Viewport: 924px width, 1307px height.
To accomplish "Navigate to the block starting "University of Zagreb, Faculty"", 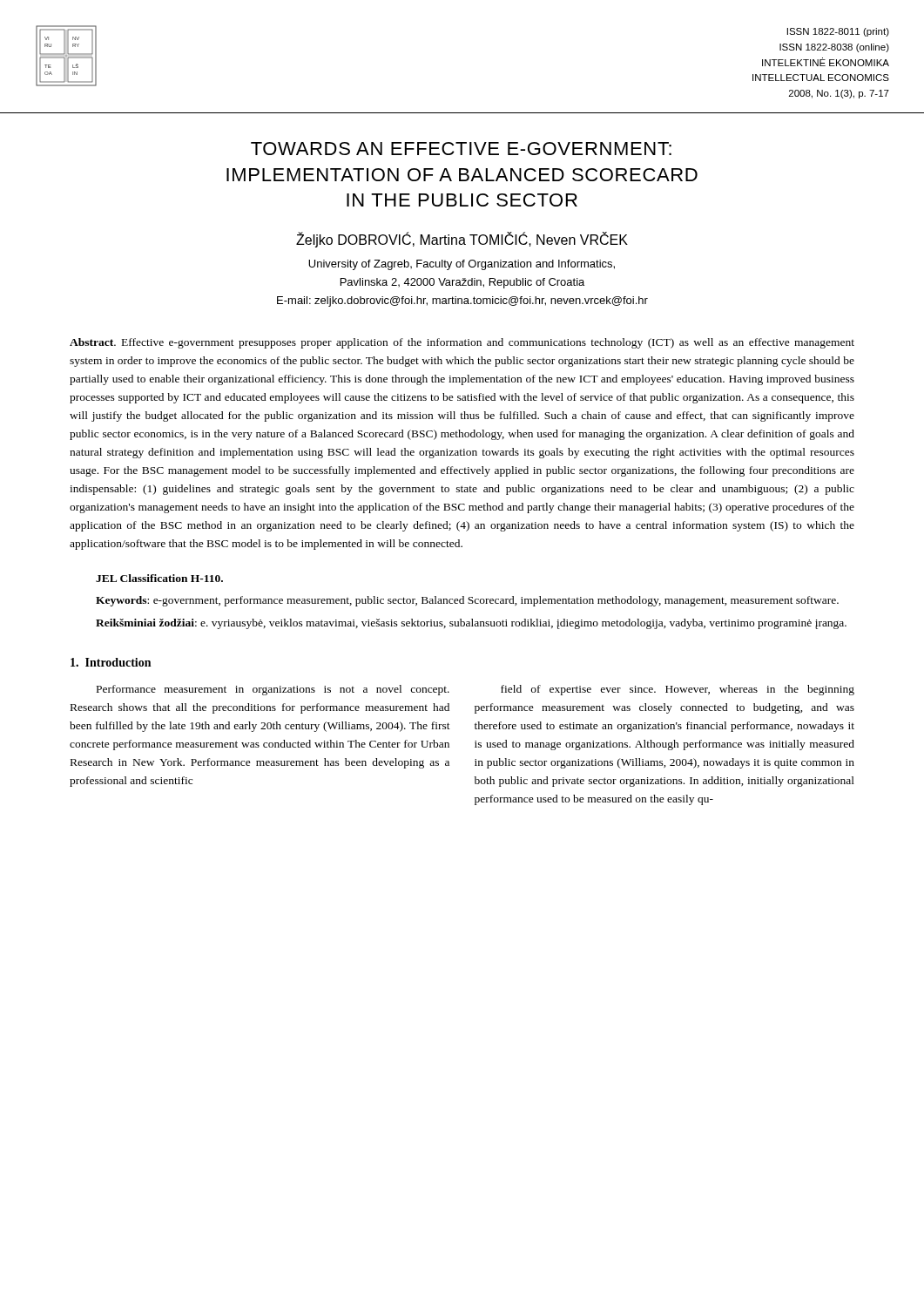I will click(462, 282).
